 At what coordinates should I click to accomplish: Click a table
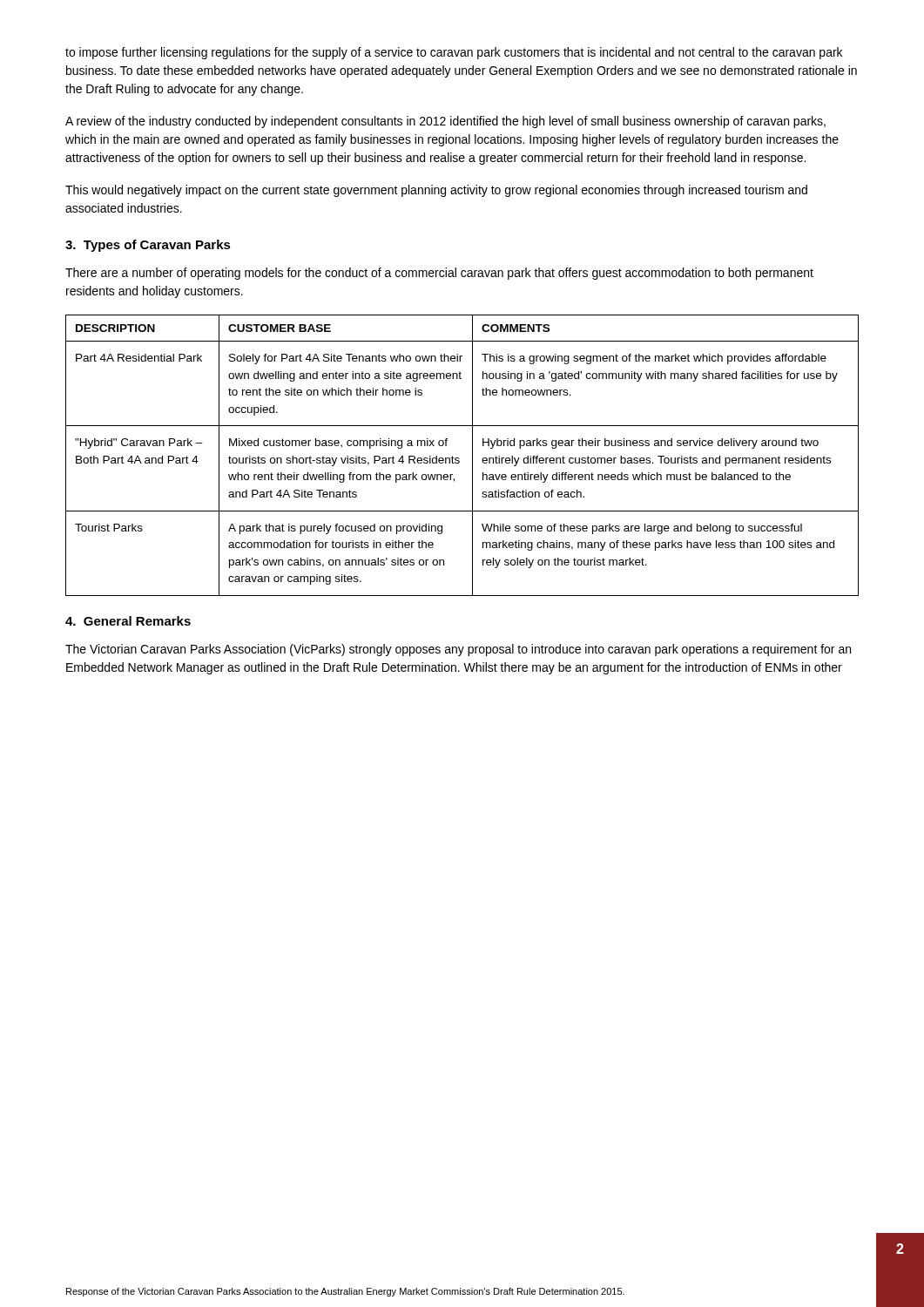point(462,455)
